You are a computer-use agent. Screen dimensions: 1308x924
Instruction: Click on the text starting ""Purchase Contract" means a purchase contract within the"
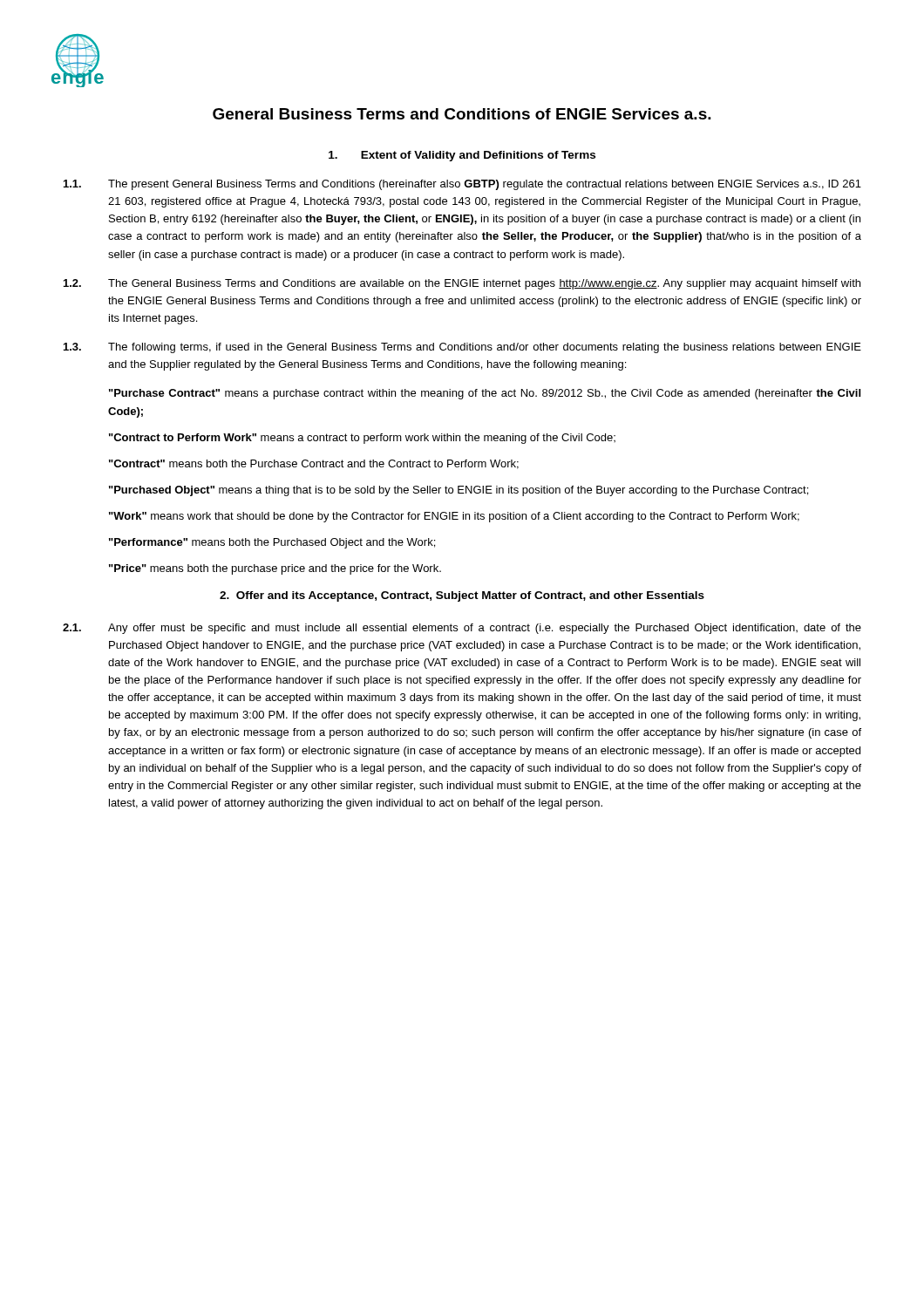[x=485, y=402]
